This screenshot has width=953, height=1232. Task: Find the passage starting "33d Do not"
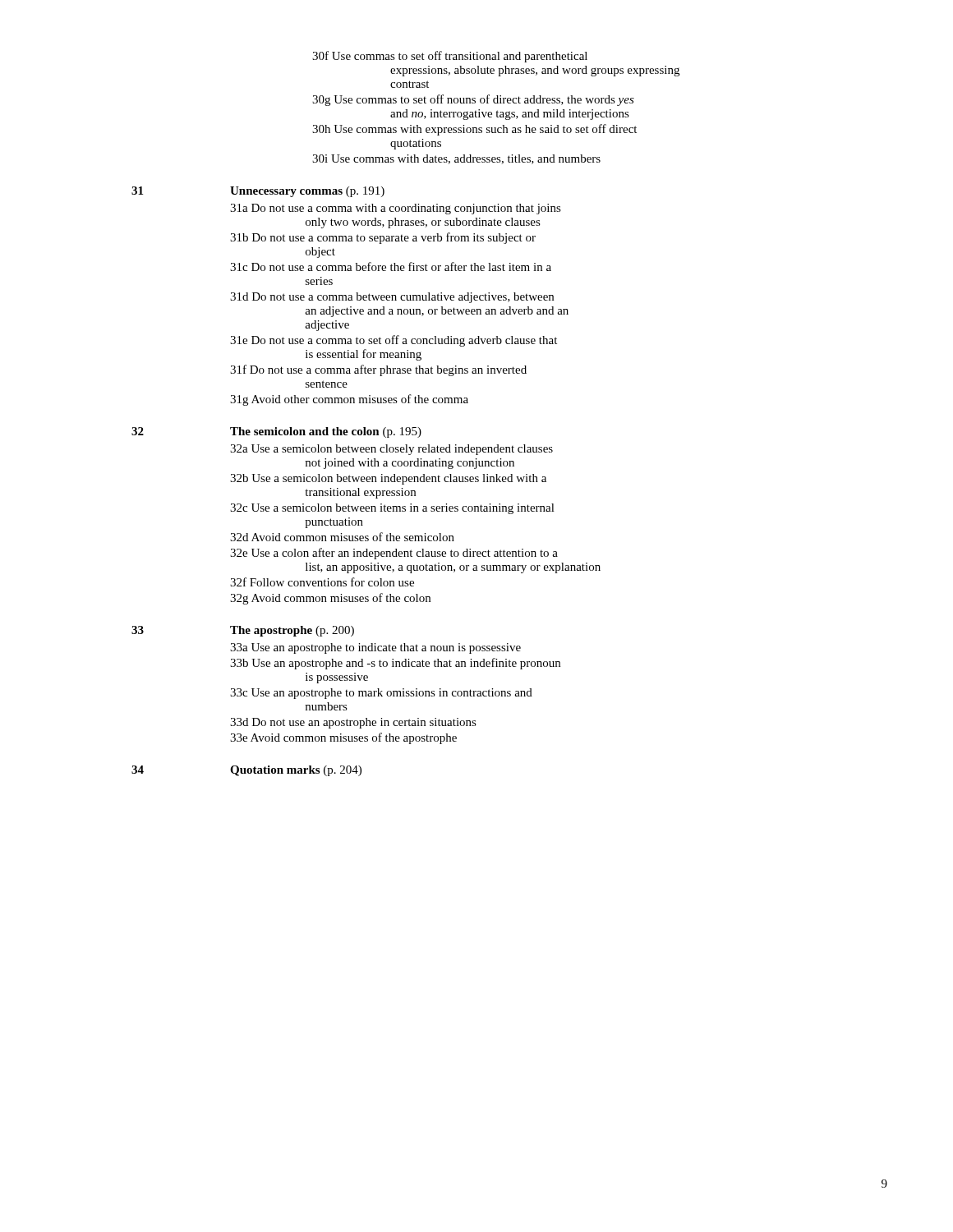pos(353,722)
